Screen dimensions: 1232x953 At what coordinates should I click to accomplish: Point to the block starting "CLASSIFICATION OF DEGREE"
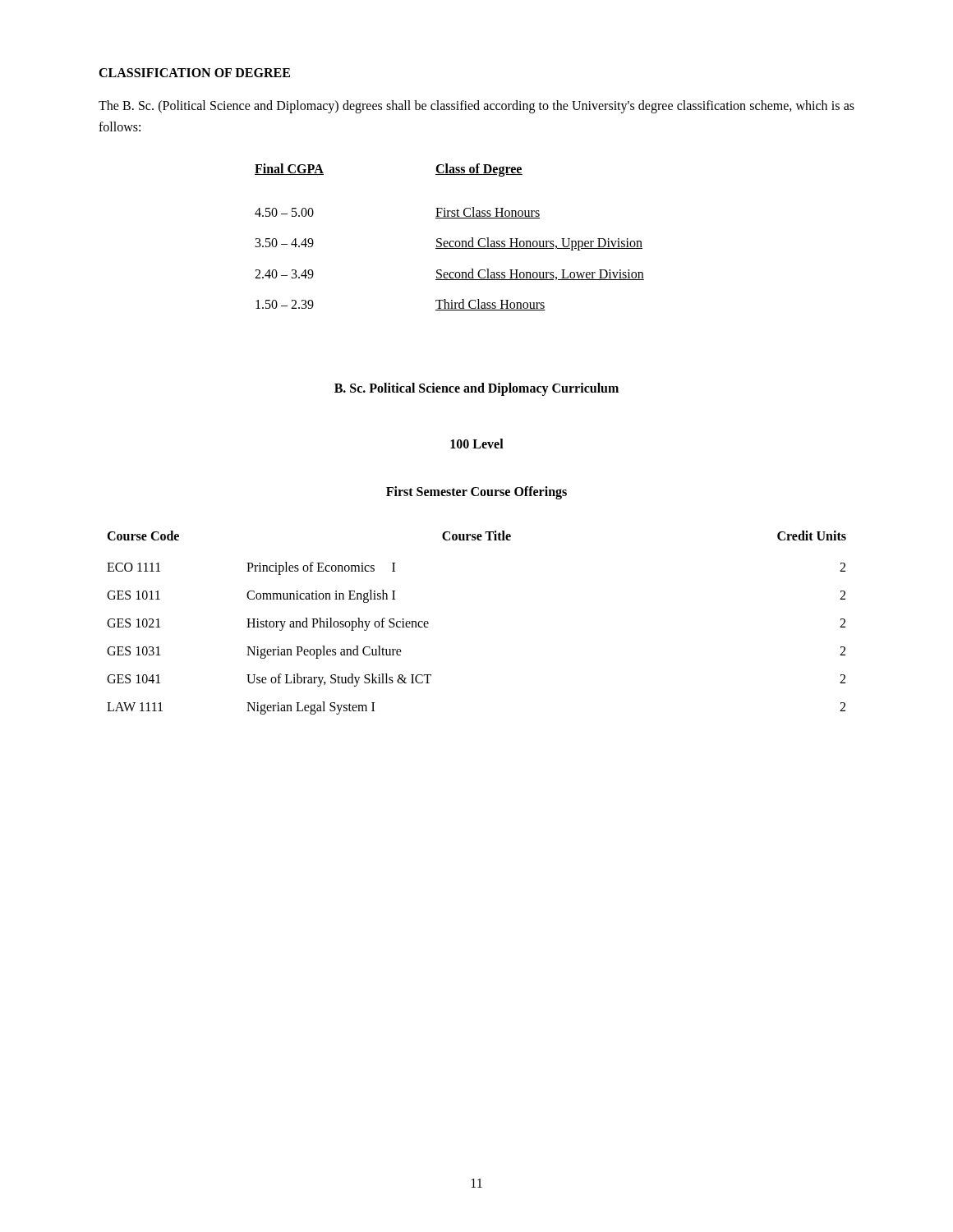[195, 73]
